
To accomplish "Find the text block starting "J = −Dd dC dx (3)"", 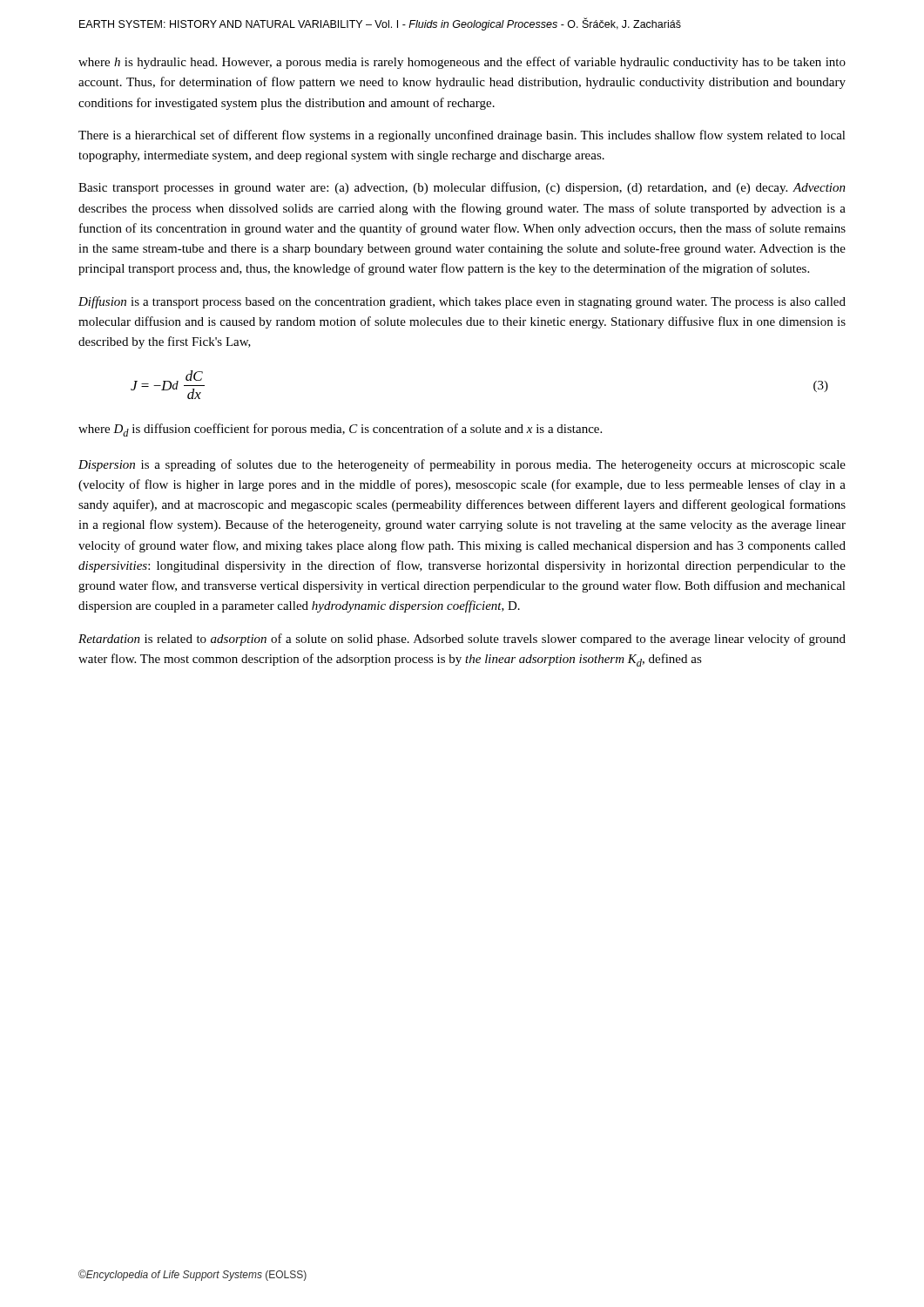I will coord(194,386).
